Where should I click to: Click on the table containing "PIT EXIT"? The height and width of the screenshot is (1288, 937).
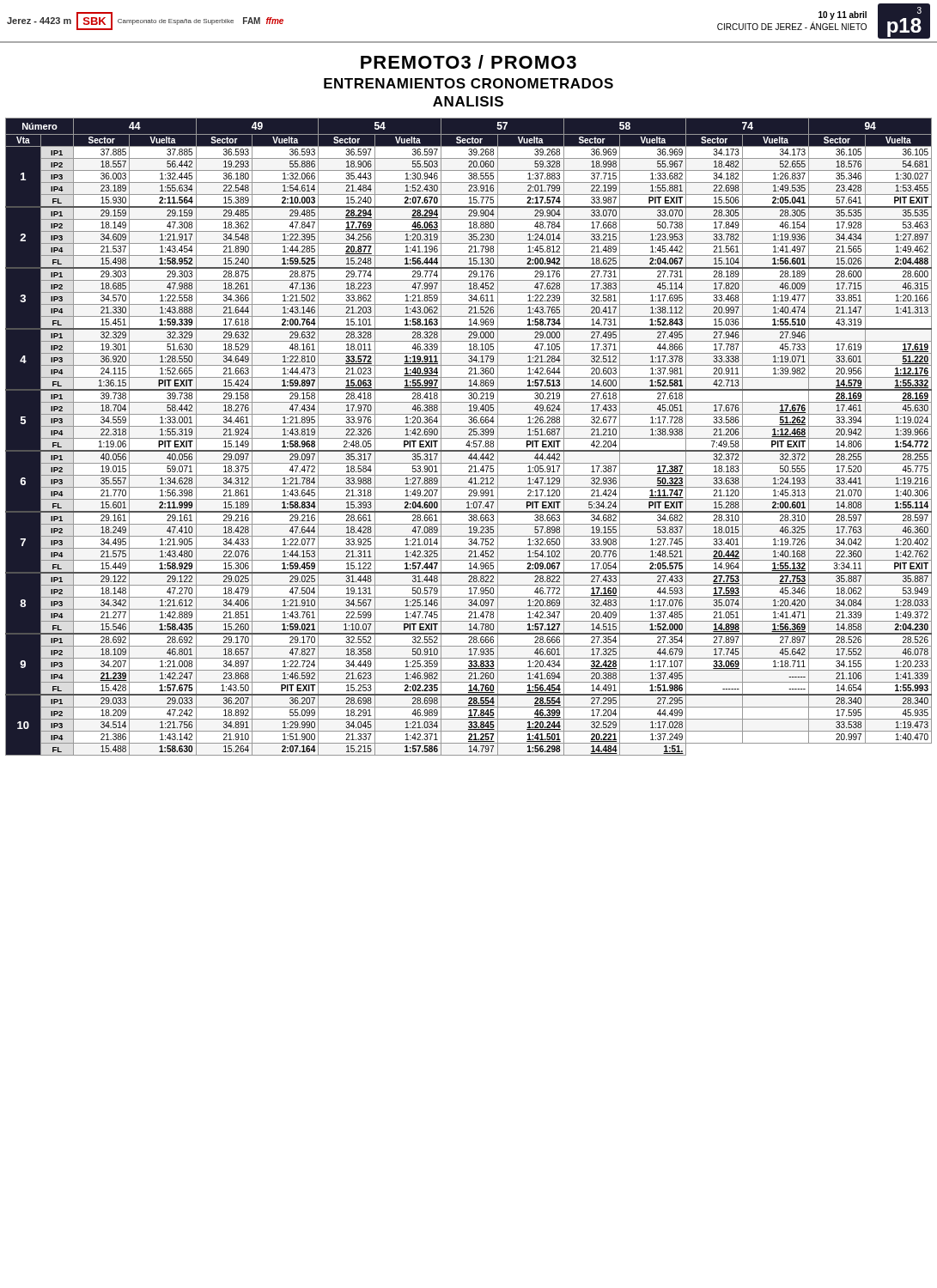click(468, 437)
